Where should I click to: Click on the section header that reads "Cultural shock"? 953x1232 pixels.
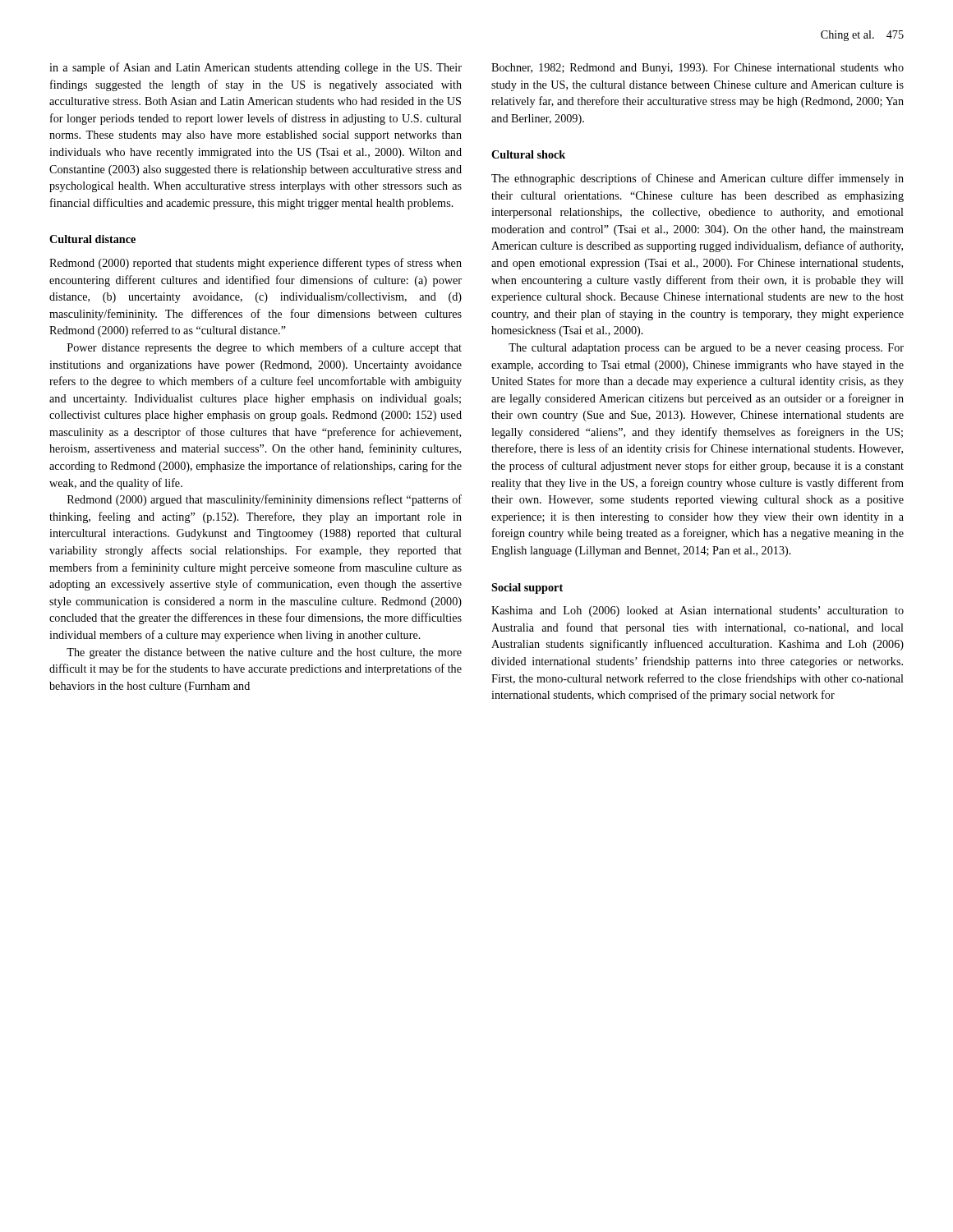528,155
